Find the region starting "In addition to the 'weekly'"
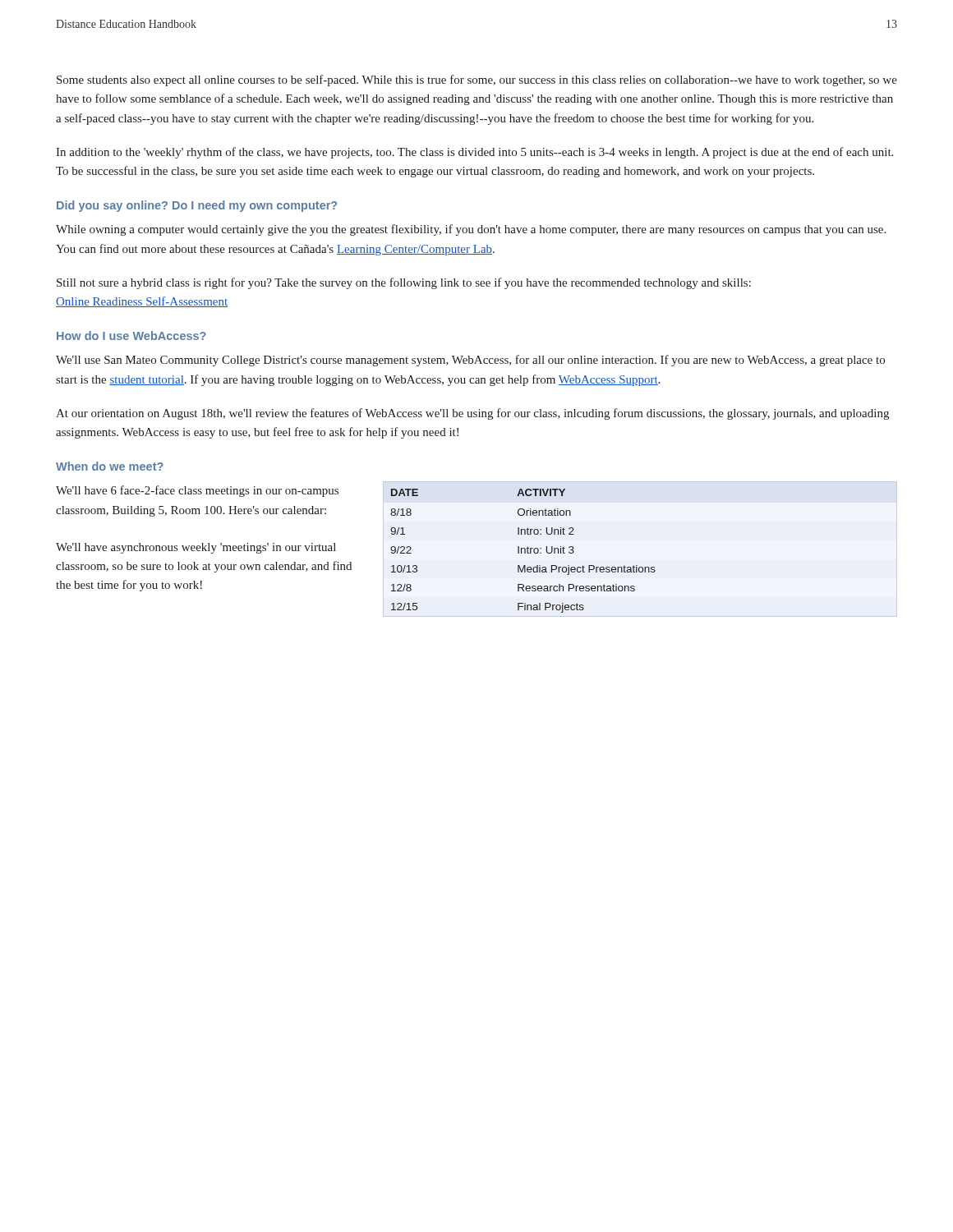This screenshot has height=1232, width=953. pyautogui.click(x=475, y=161)
